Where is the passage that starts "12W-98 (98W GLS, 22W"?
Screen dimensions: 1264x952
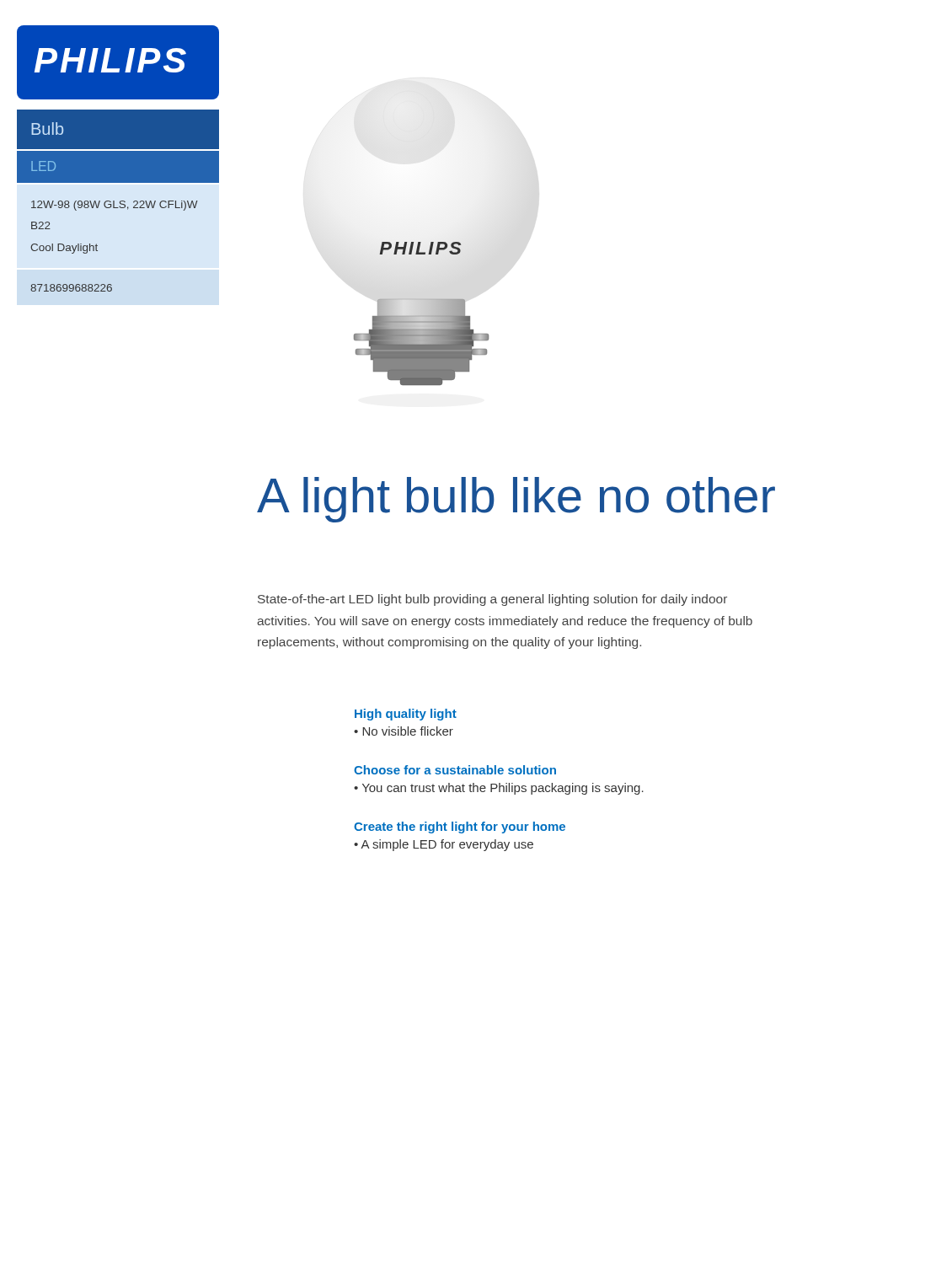click(x=115, y=206)
